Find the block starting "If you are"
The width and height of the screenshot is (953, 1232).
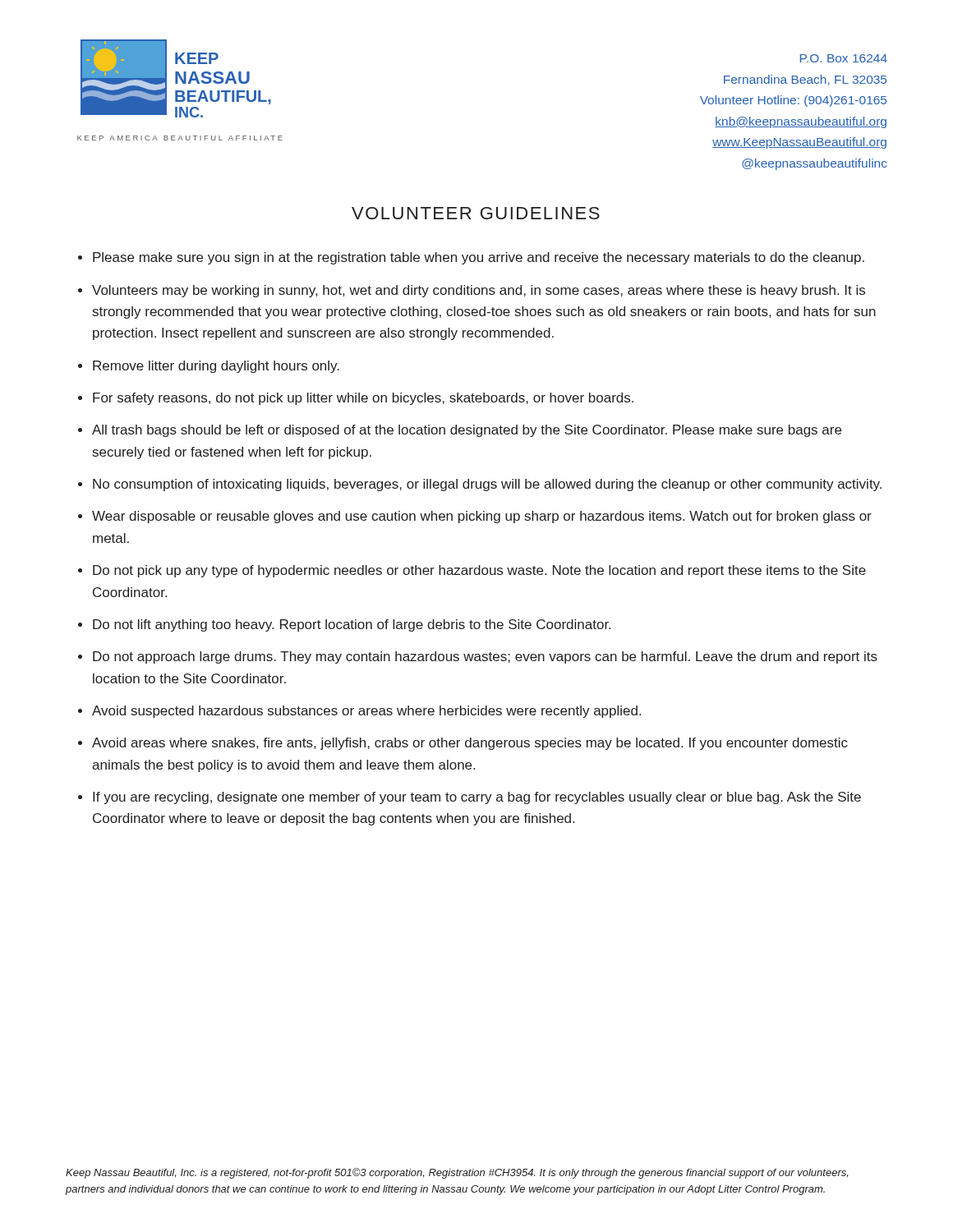(477, 808)
